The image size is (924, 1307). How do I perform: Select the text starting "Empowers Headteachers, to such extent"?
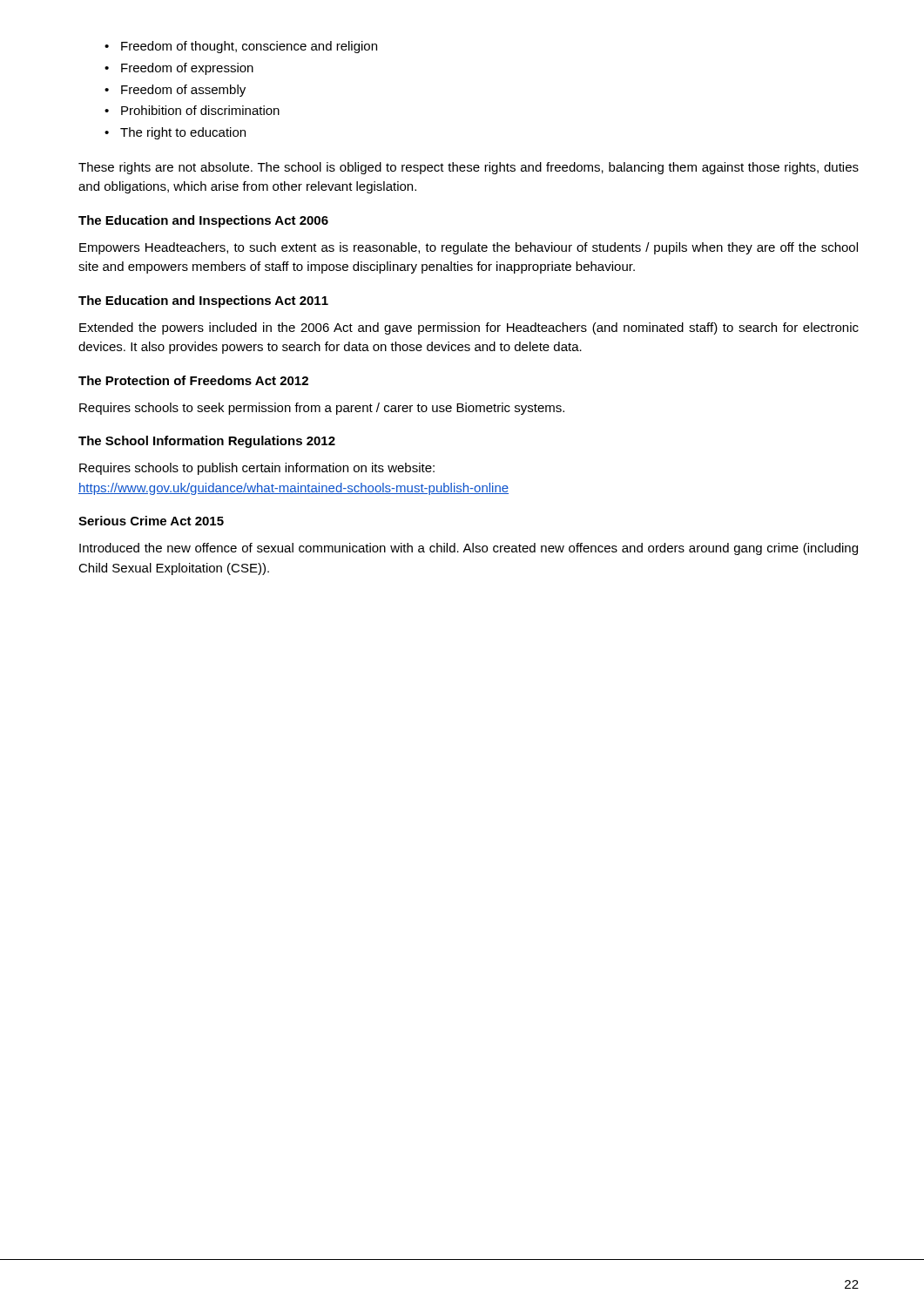click(x=469, y=257)
